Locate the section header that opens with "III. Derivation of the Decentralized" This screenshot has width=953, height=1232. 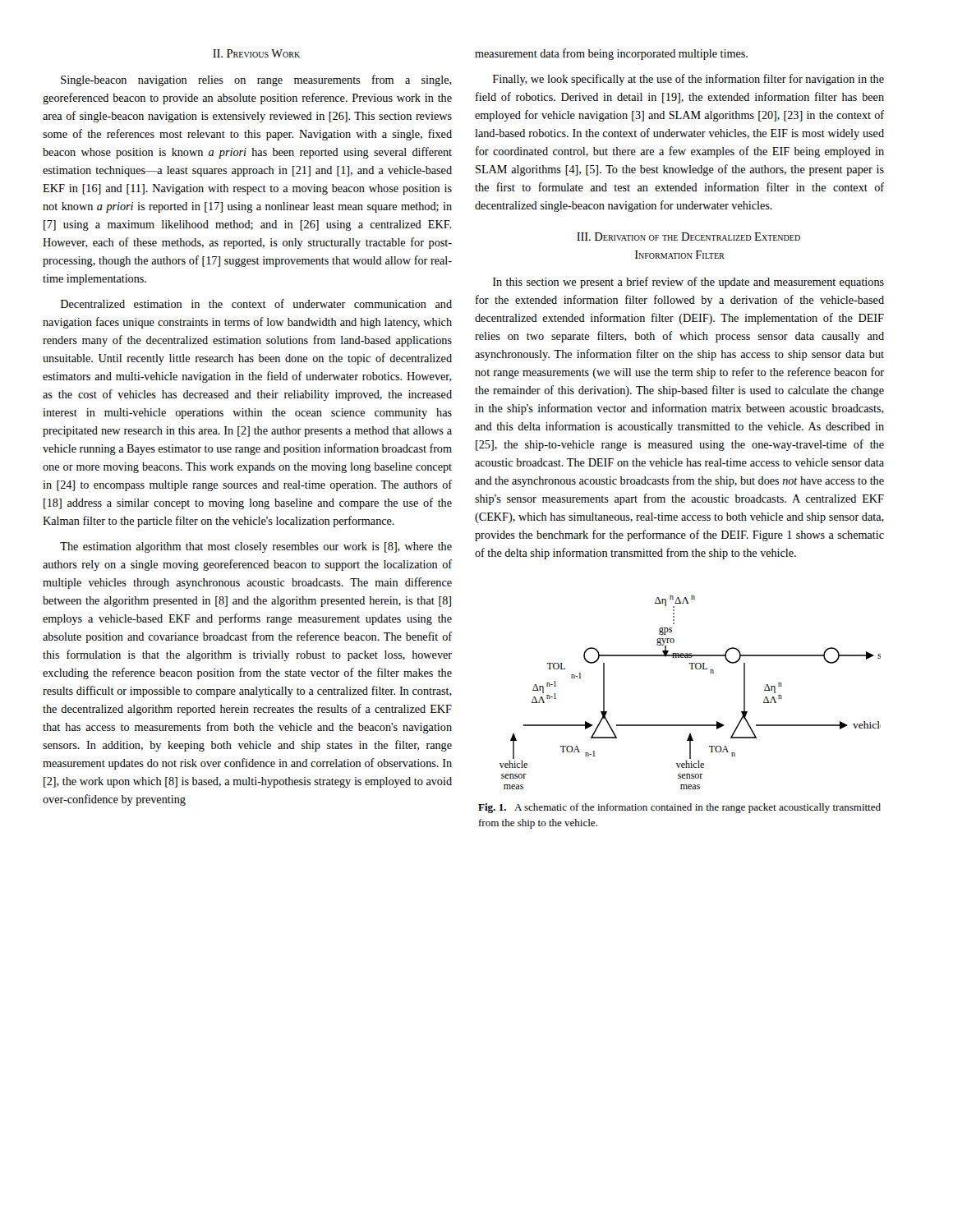coord(679,246)
